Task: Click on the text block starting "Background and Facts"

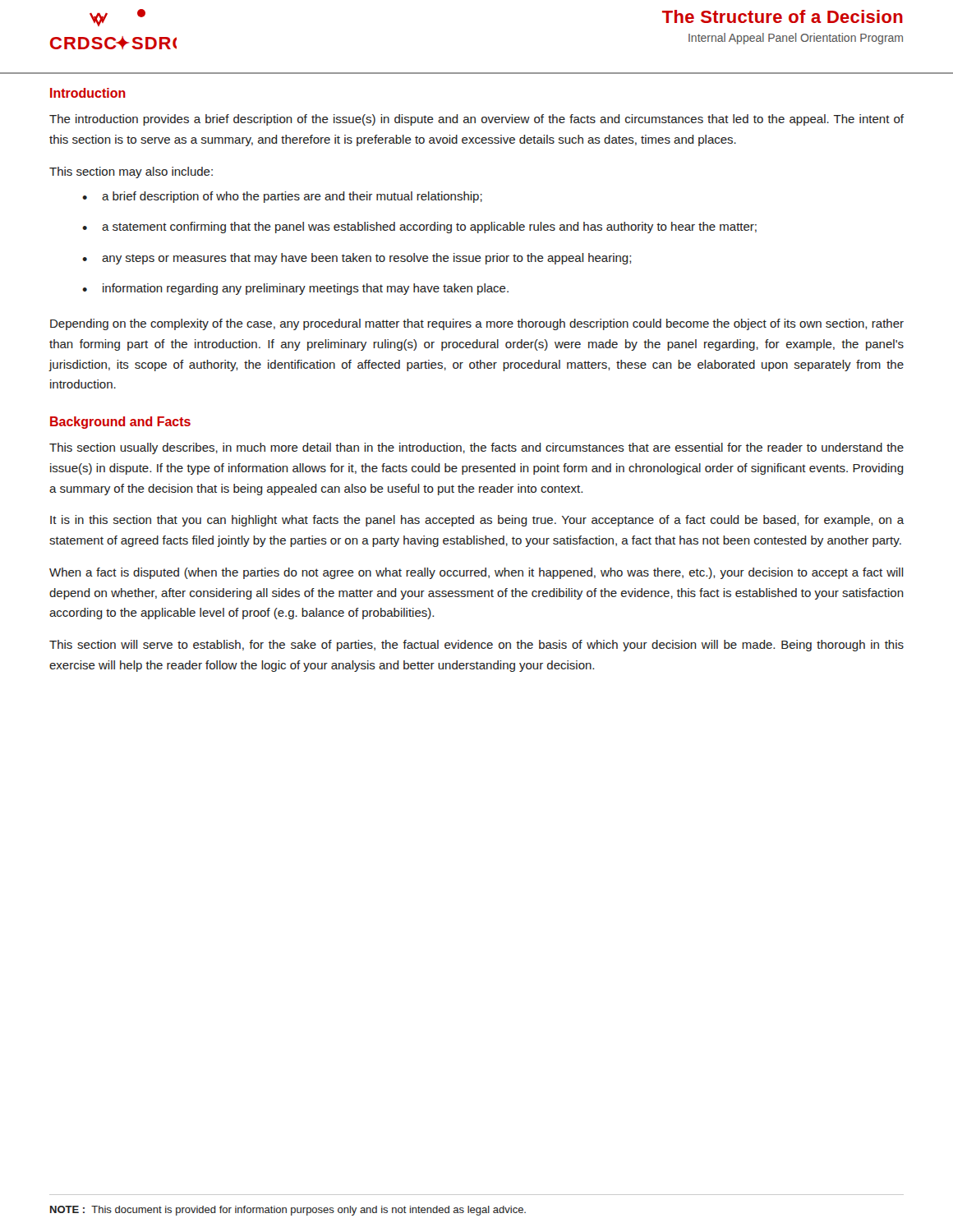Action: [120, 422]
